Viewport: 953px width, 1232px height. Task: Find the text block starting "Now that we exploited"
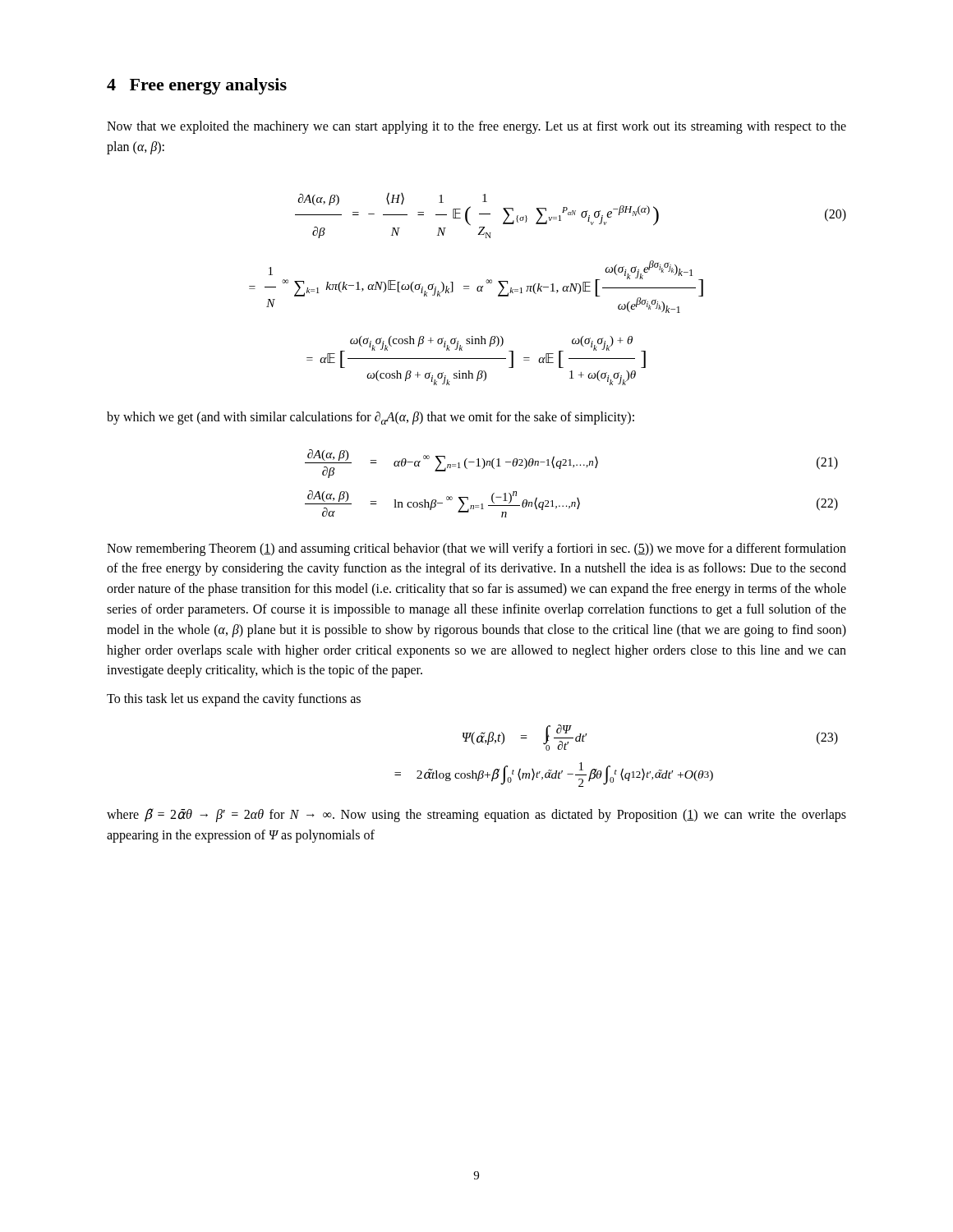[476, 136]
